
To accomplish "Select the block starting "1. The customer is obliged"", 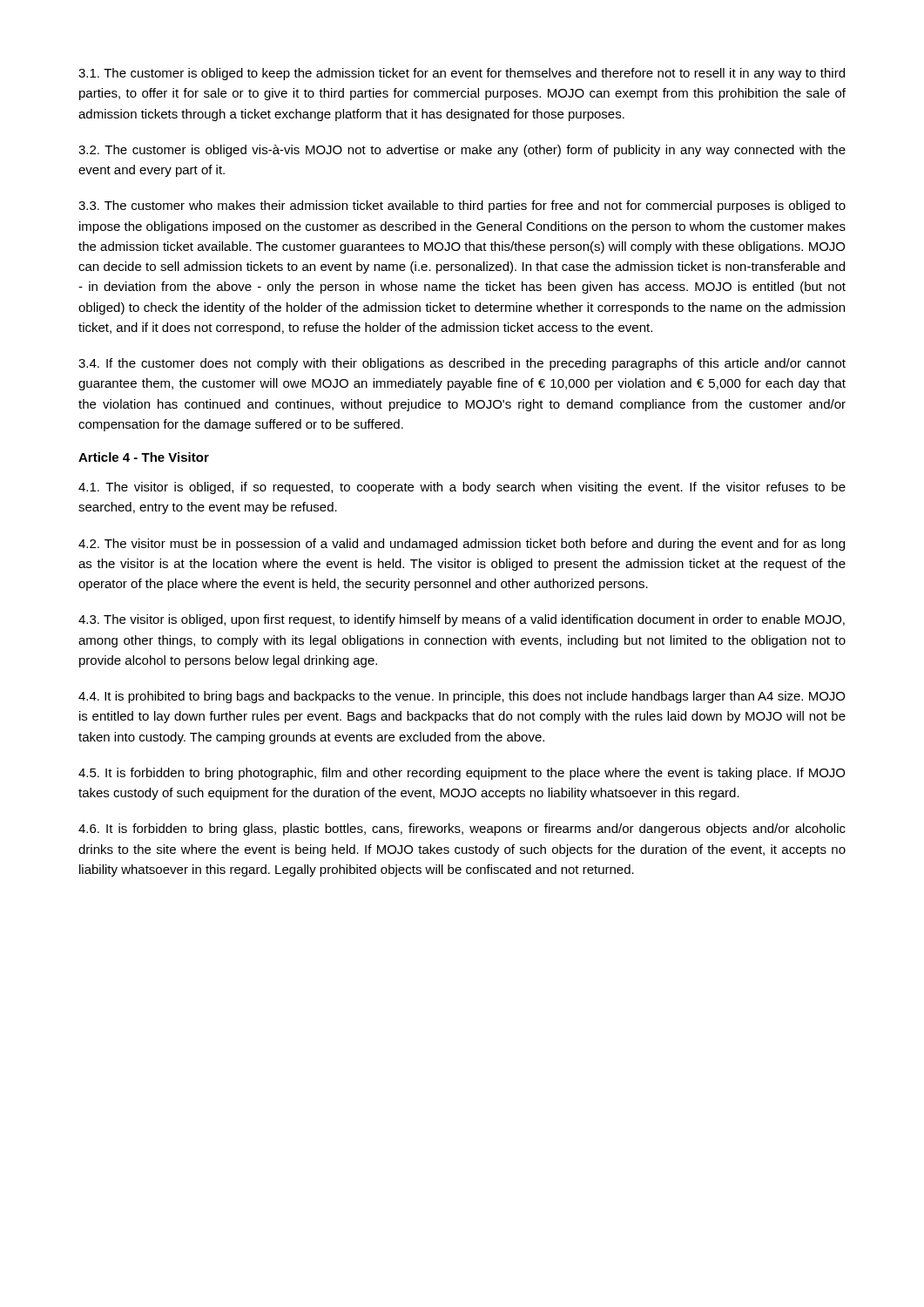I will (x=462, y=93).
